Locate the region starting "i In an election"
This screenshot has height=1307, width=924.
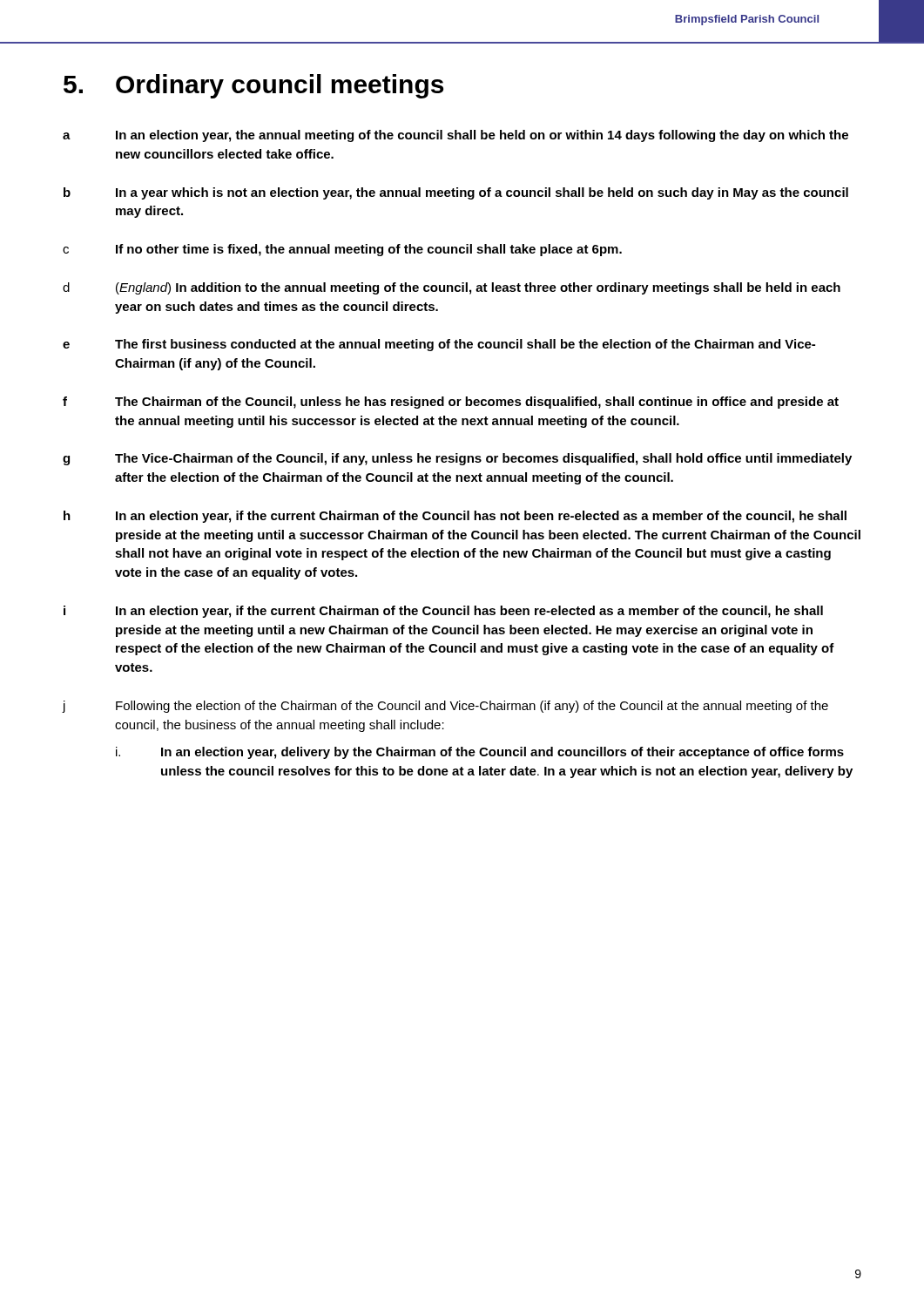point(462,639)
